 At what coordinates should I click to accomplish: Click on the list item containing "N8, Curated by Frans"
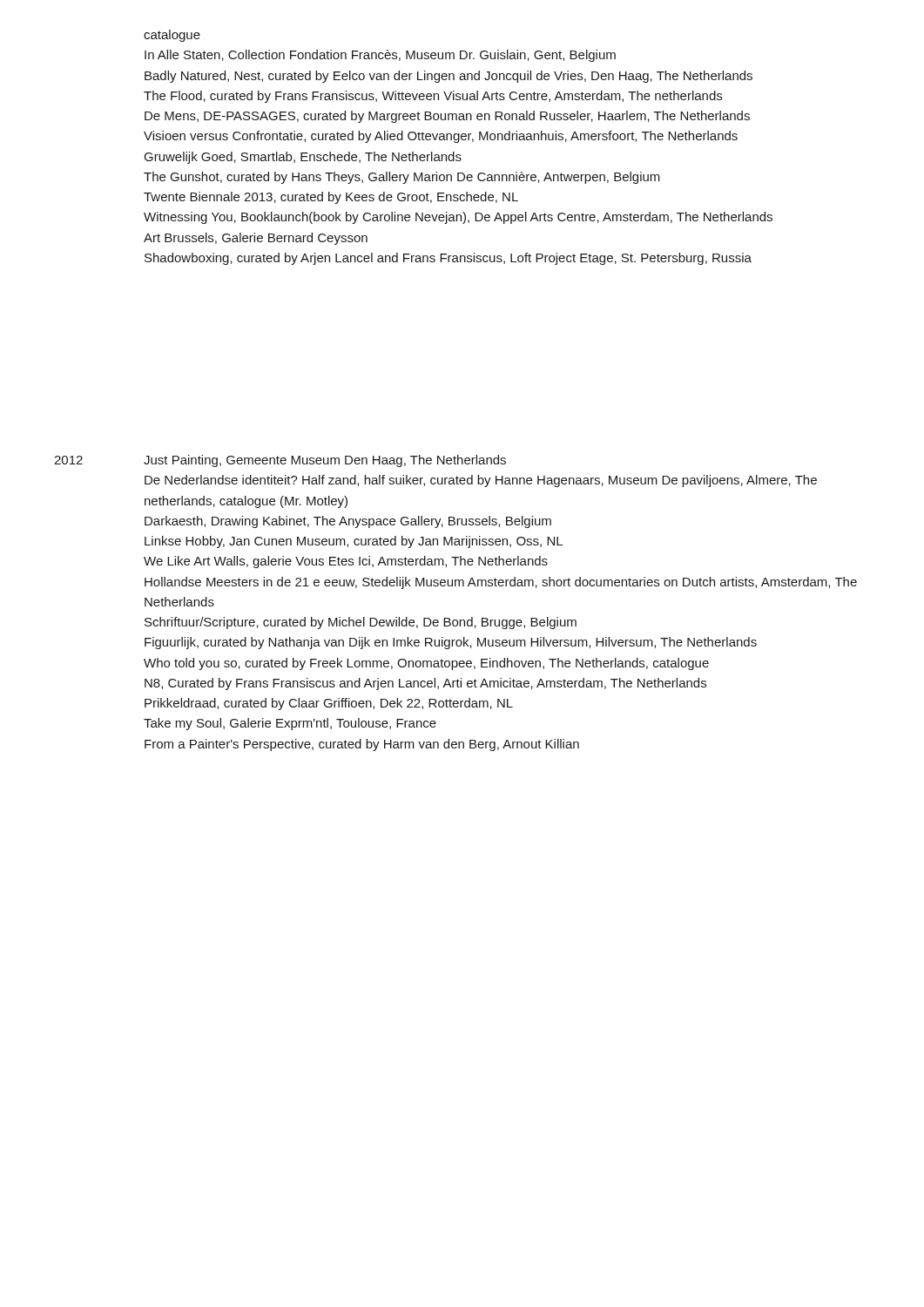[425, 682]
